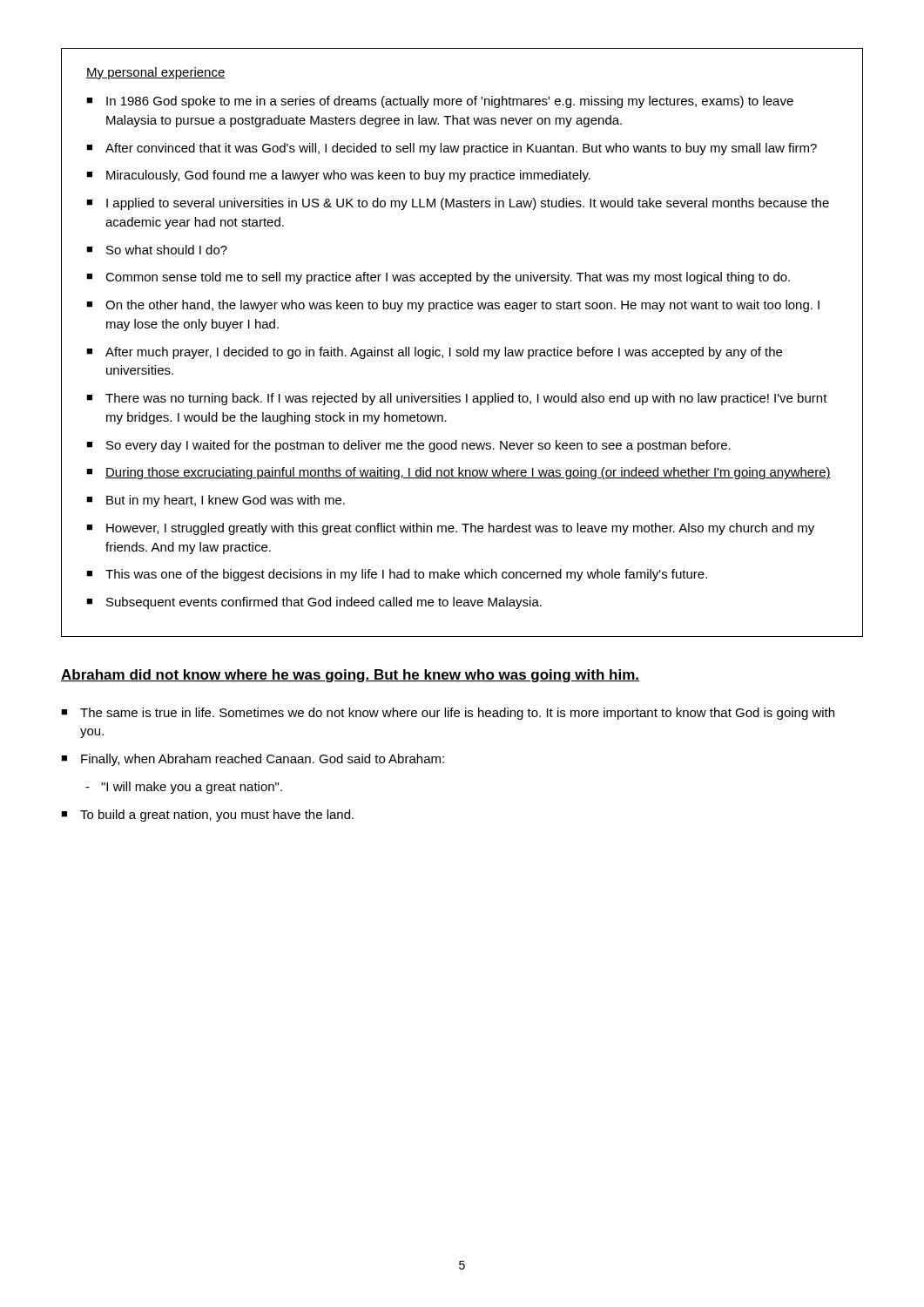Click on the block starting "■ To build a"
Screen dimensions: 1307x924
coord(207,816)
